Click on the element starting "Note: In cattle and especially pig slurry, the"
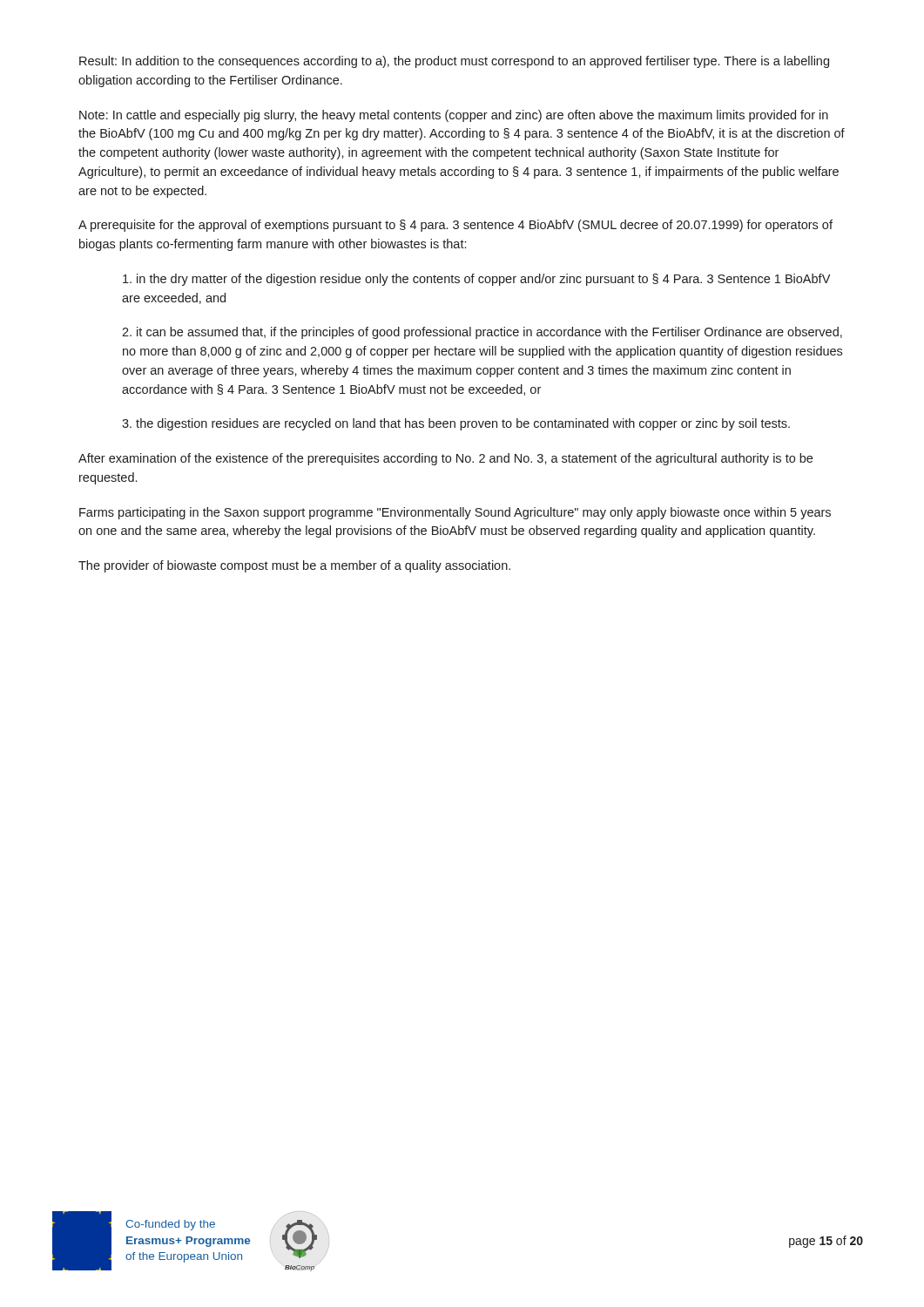Viewport: 924px width, 1307px height. 461,152
